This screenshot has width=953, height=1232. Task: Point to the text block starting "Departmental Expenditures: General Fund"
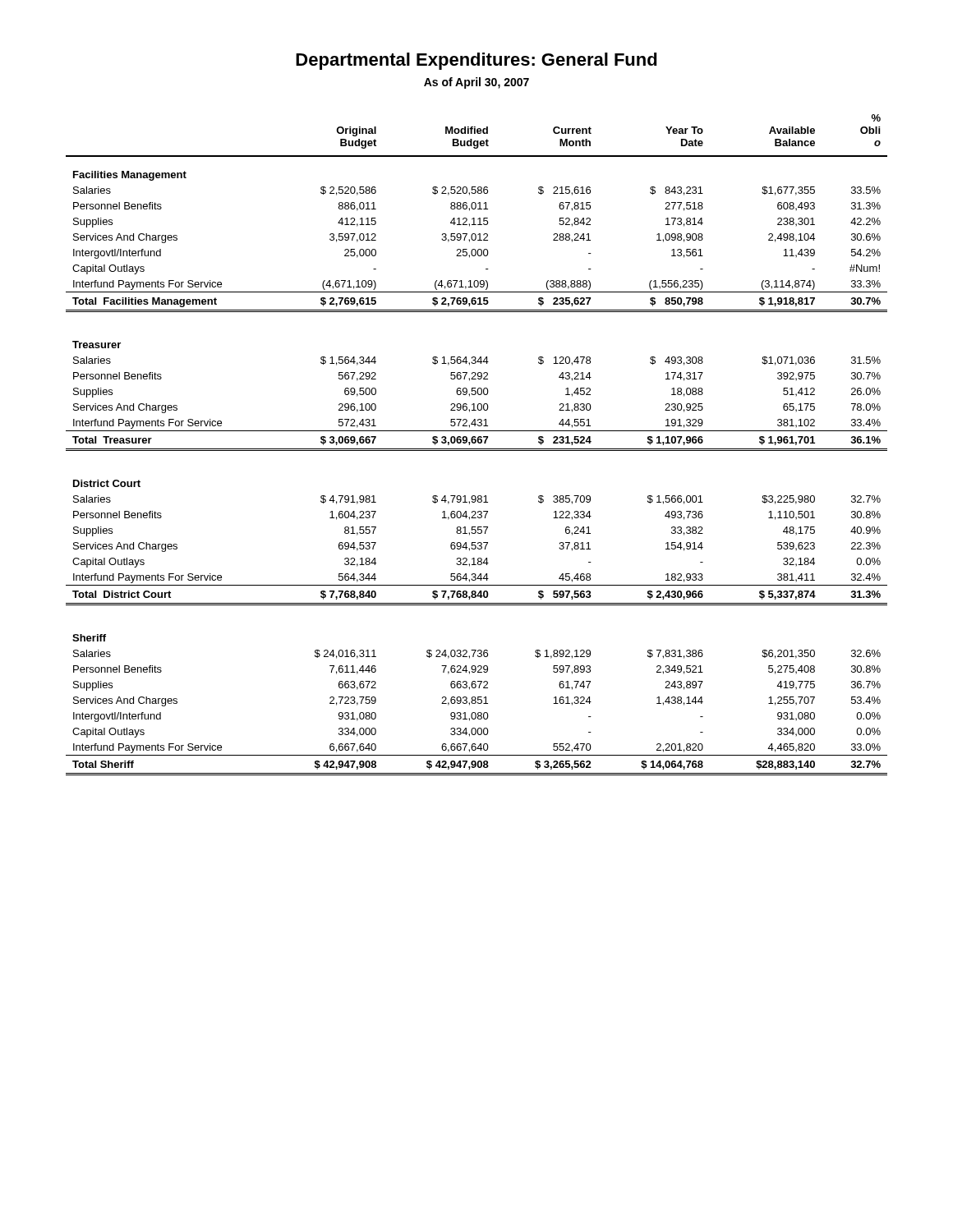(476, 60)
